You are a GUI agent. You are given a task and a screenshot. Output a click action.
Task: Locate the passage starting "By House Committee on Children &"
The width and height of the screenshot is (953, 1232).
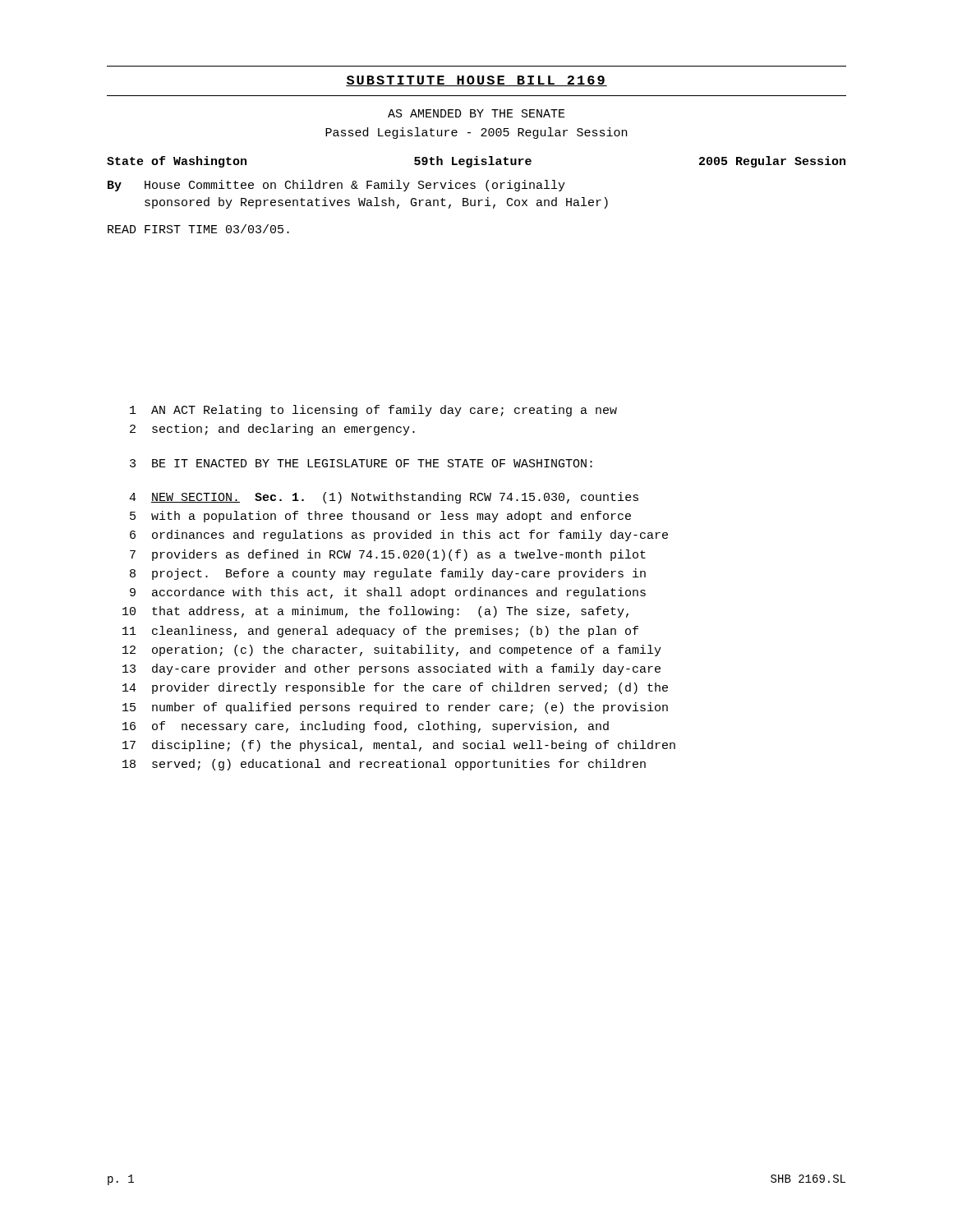358,195
